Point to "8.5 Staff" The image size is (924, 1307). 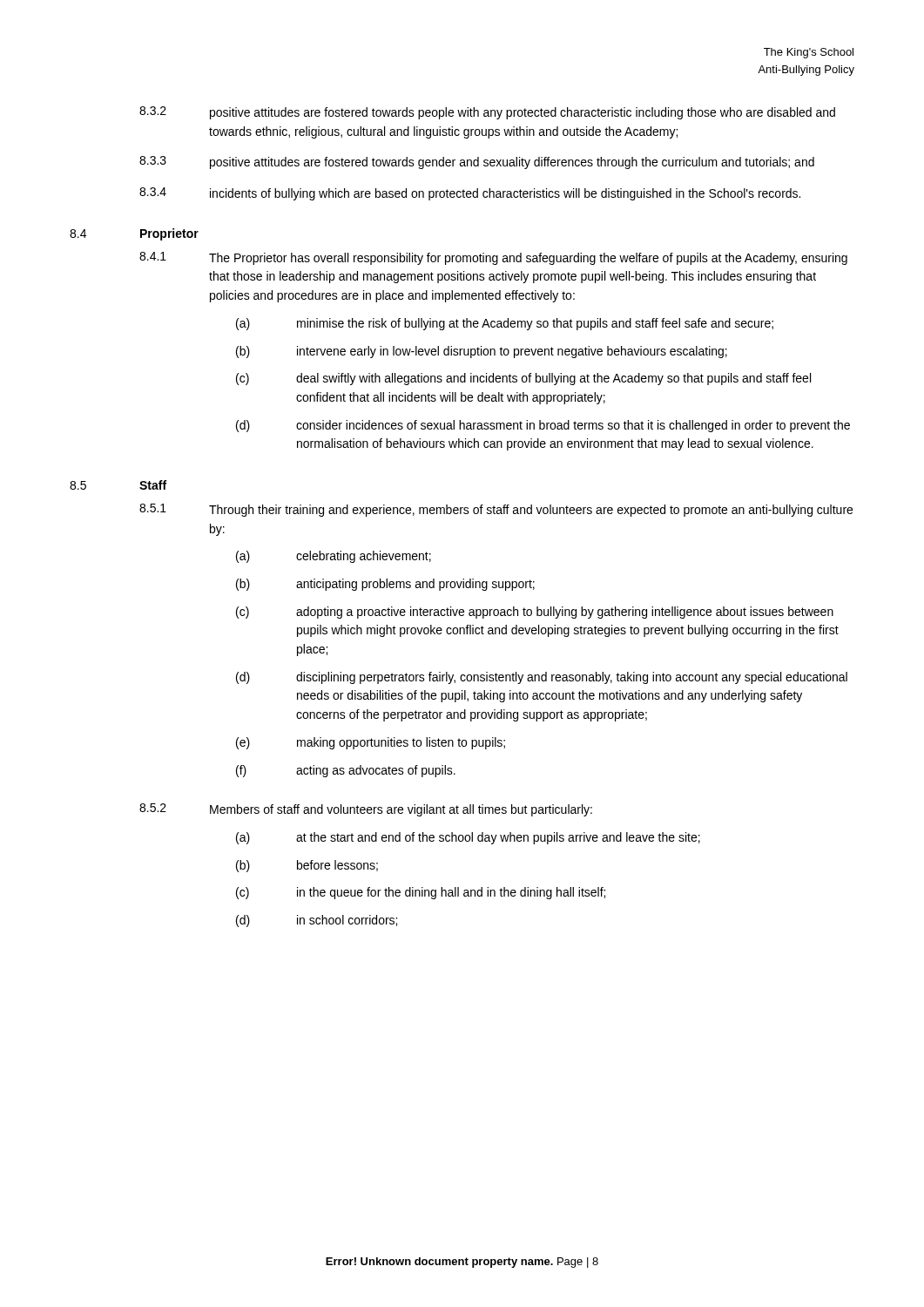[73, 485]
